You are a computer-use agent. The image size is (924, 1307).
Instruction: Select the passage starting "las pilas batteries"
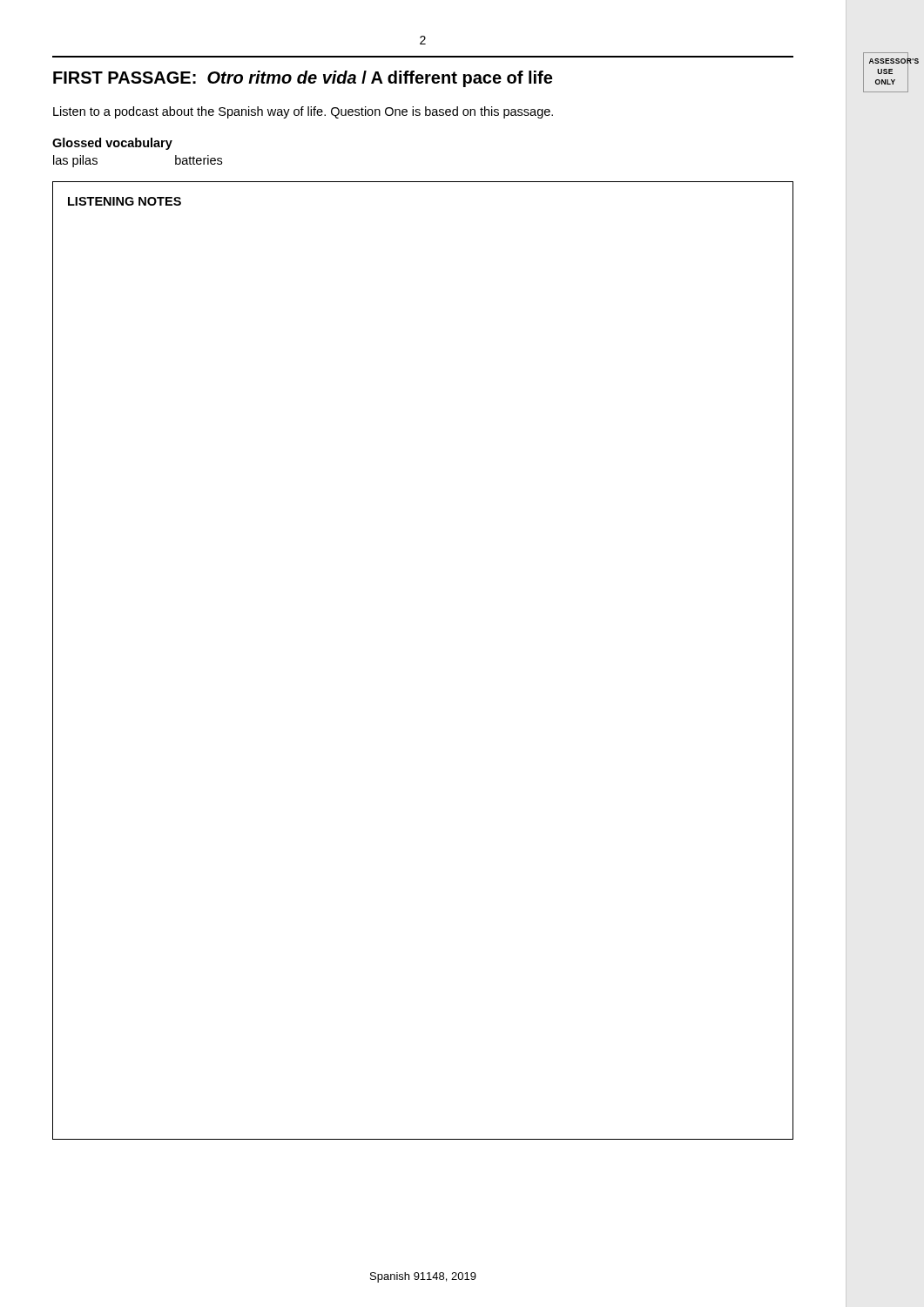click(74, 161)
